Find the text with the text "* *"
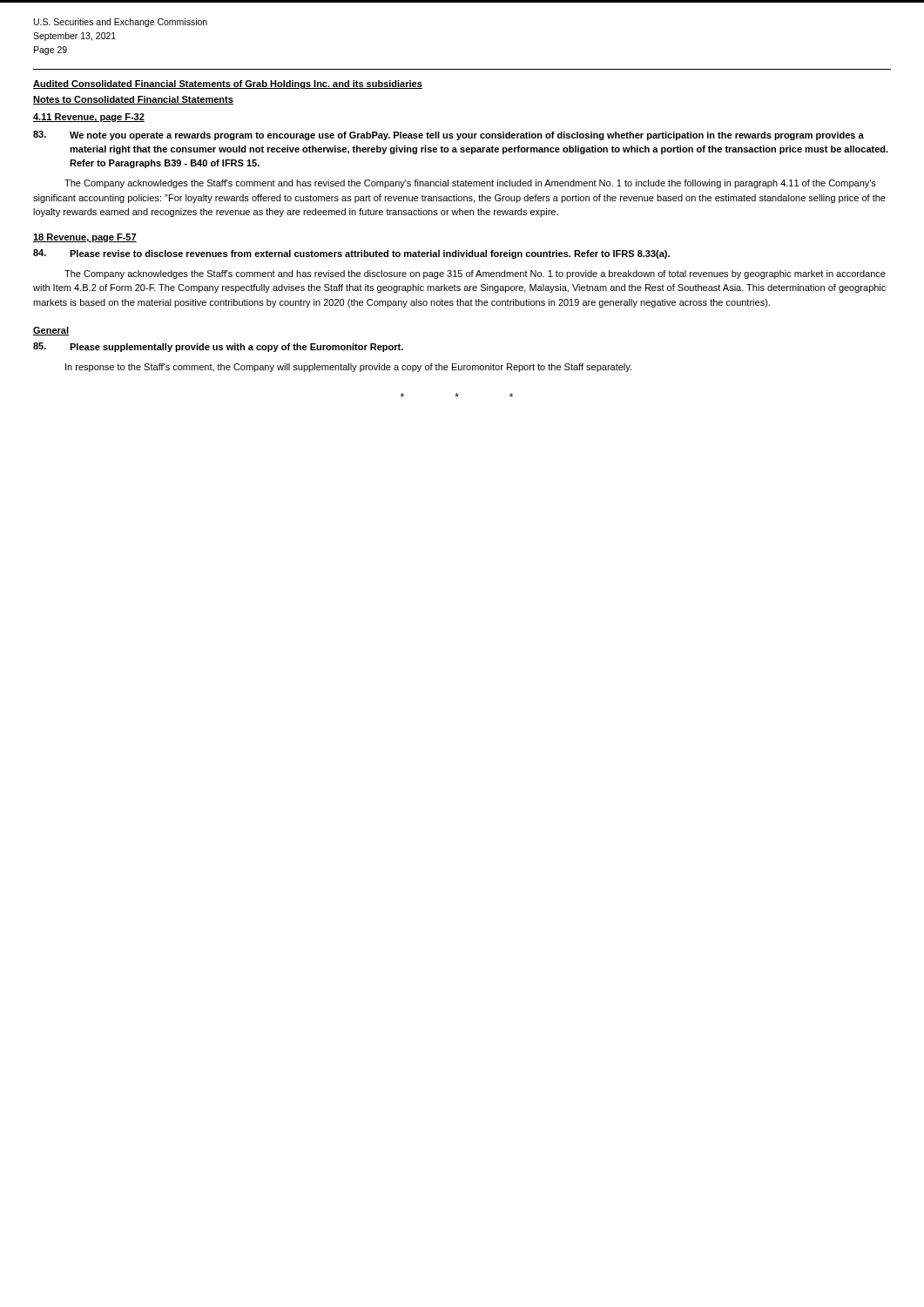 click(x=462, y=398)
